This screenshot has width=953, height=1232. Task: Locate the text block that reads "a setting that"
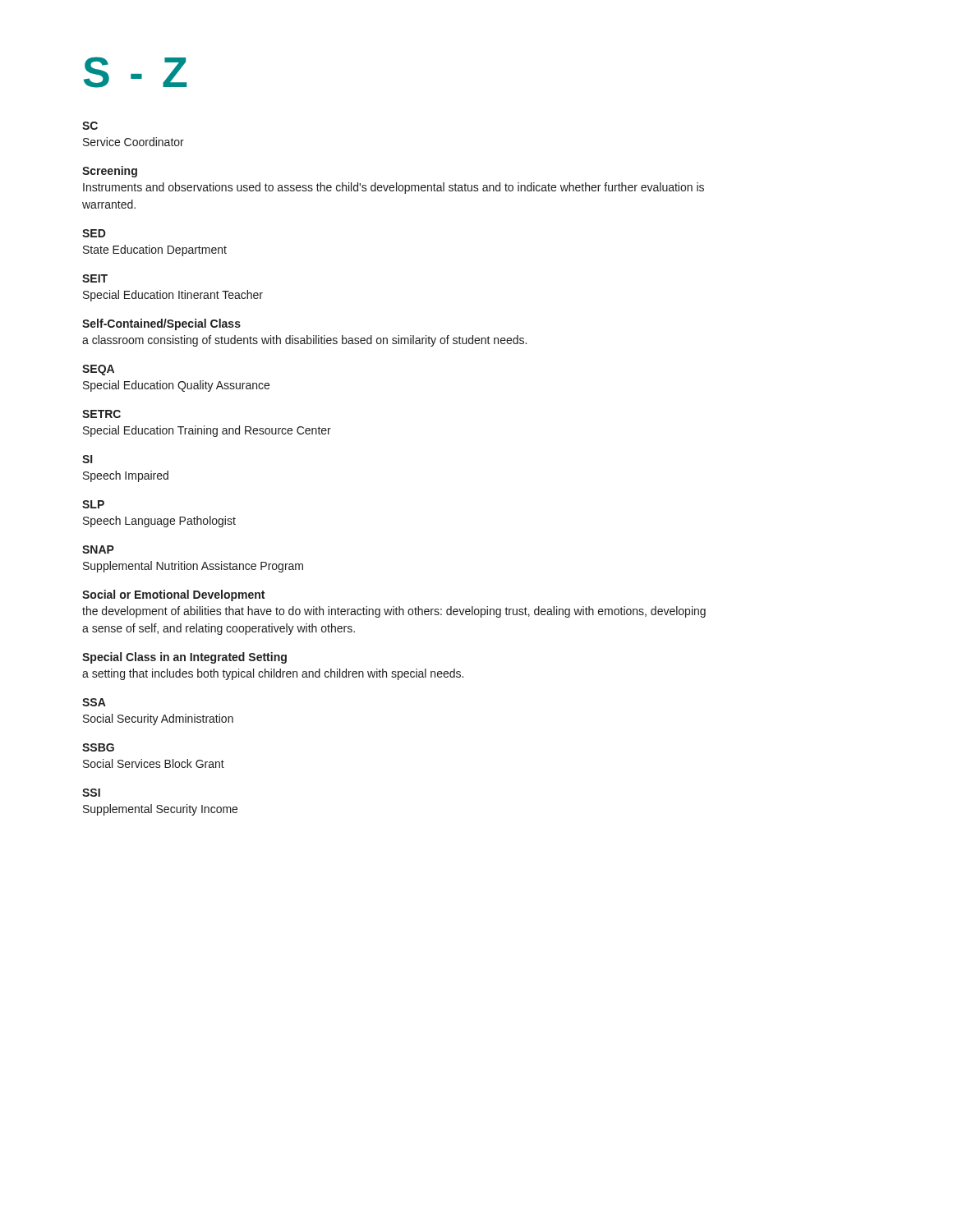point(273,674)
